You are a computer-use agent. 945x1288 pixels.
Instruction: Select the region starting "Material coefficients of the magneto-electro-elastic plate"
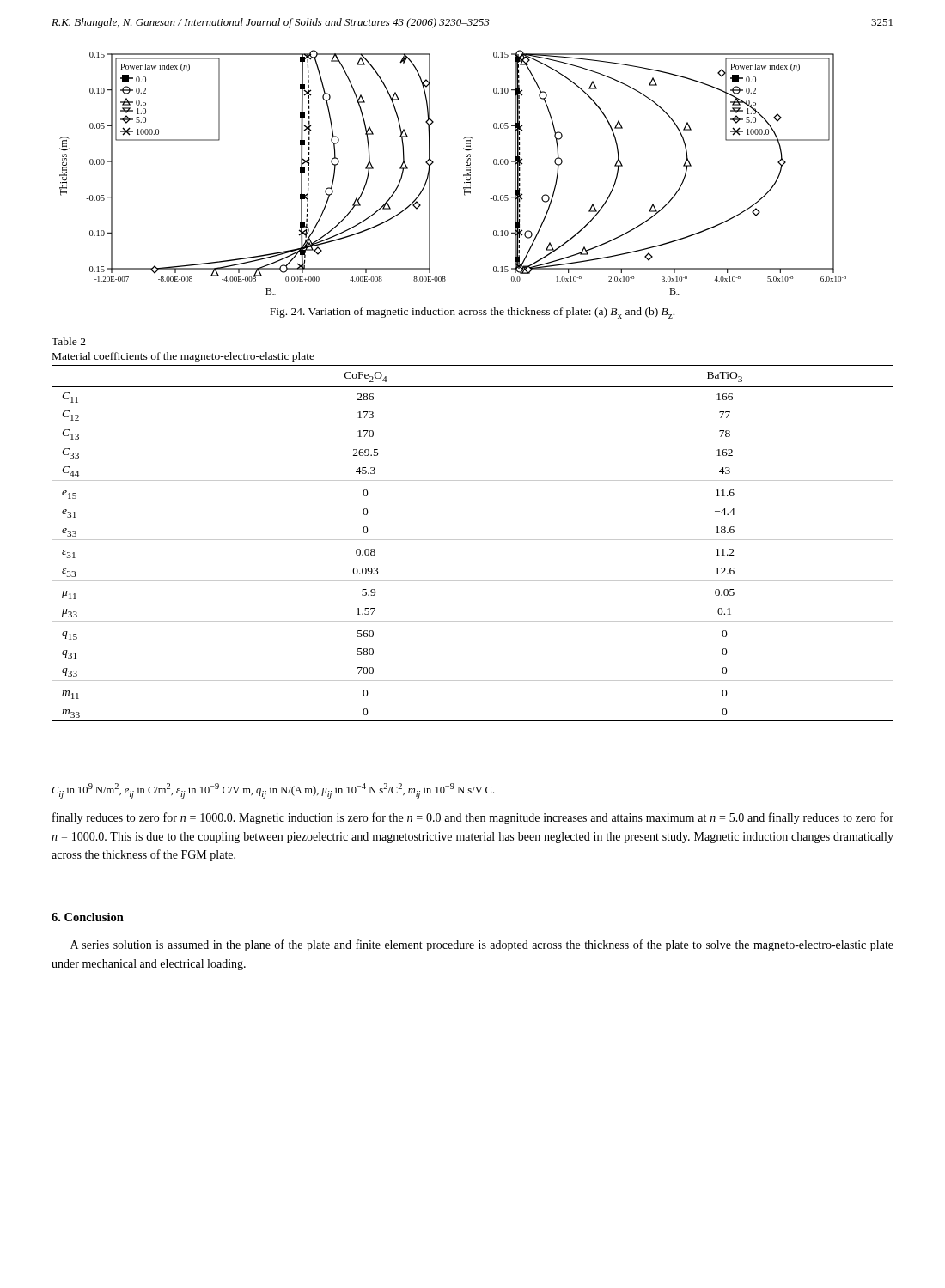click(x=183, y=356)
